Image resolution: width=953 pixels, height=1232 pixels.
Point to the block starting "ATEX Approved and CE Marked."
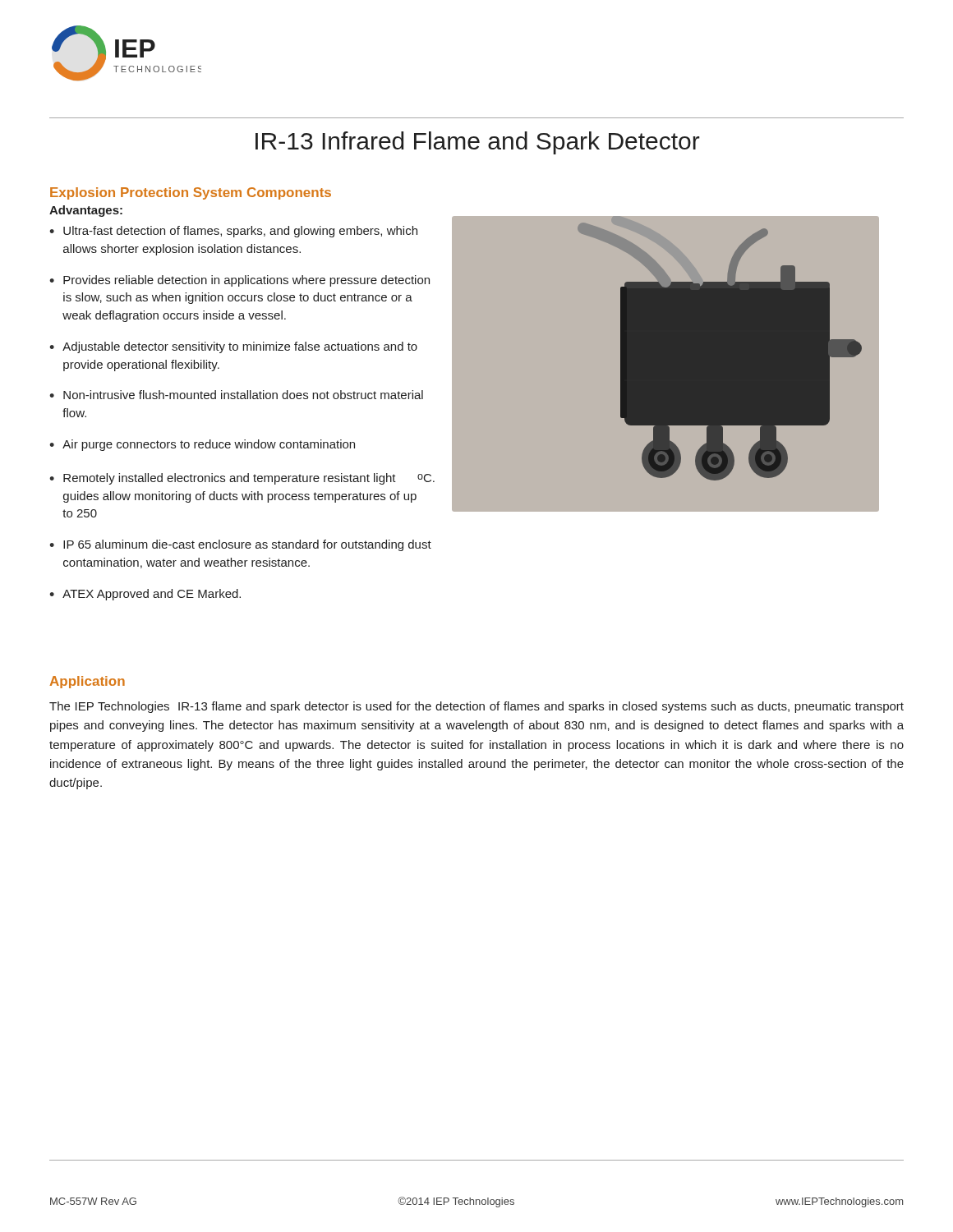coord(152,593)
